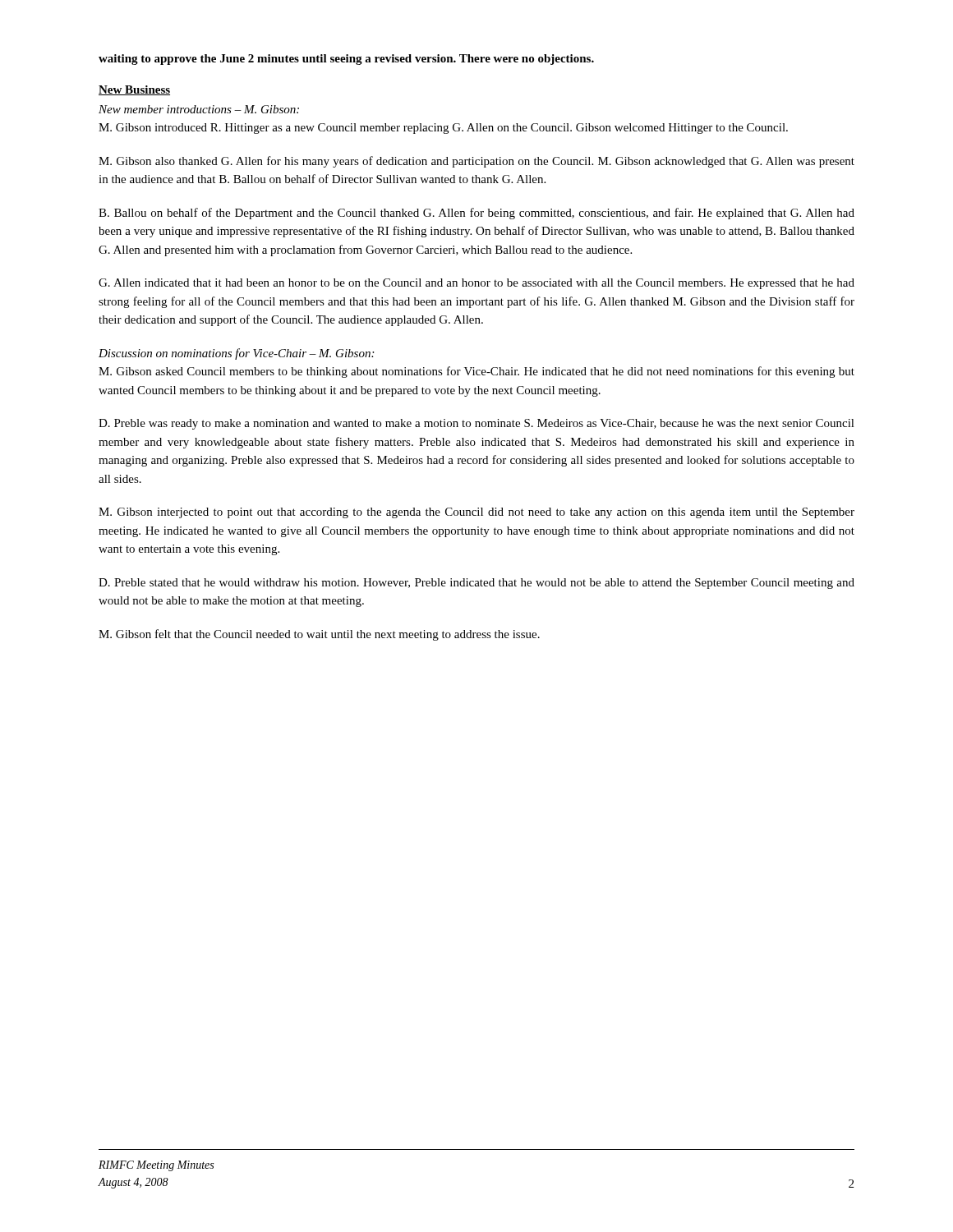Screen dimensions: 1232x953
Task: Click on the text block that reads "B. Ballou on behalf of the Department and"
Action: click(476, 231)
